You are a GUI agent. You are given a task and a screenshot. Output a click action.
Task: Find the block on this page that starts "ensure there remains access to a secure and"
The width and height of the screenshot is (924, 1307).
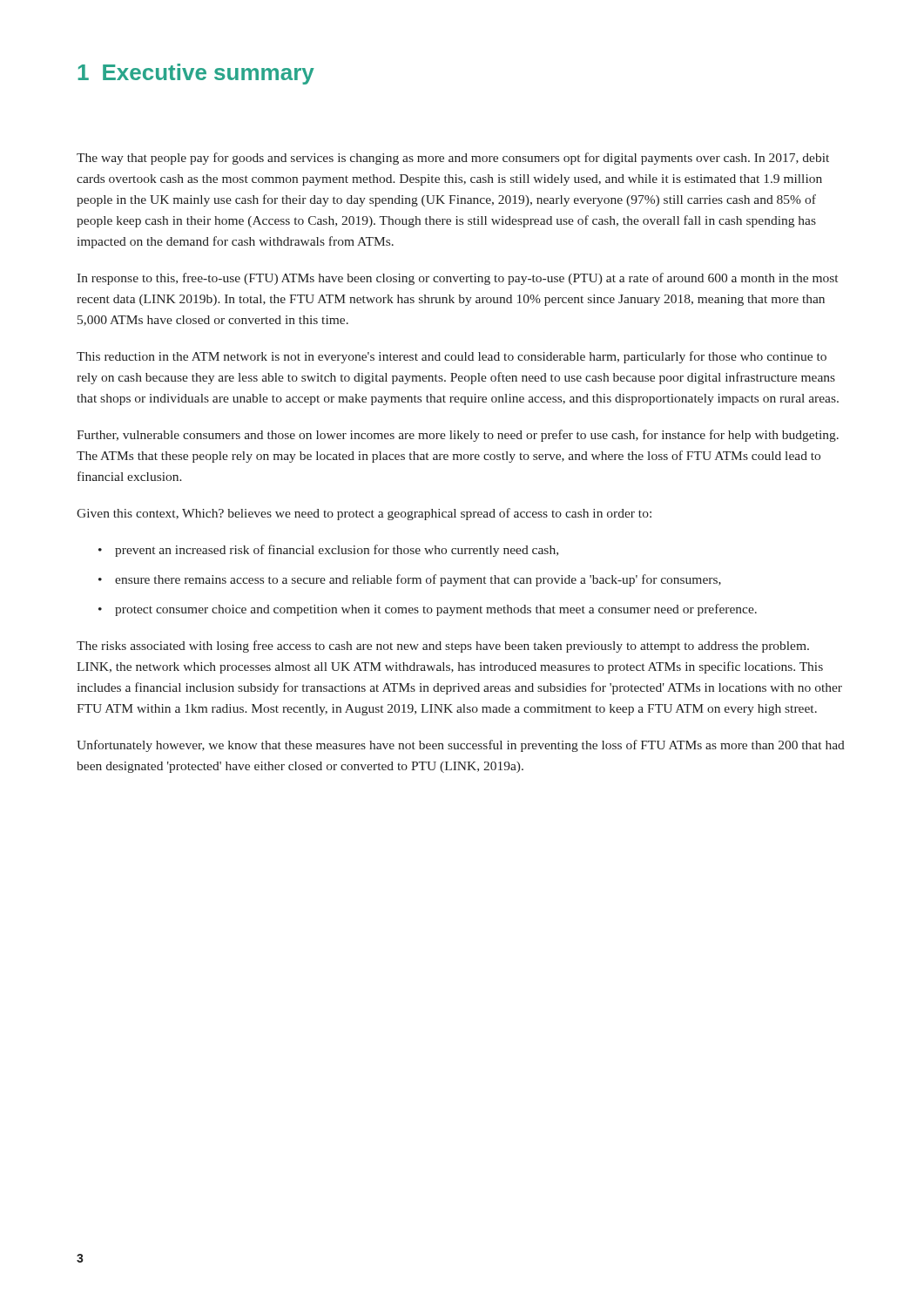[x=418, y=579]
